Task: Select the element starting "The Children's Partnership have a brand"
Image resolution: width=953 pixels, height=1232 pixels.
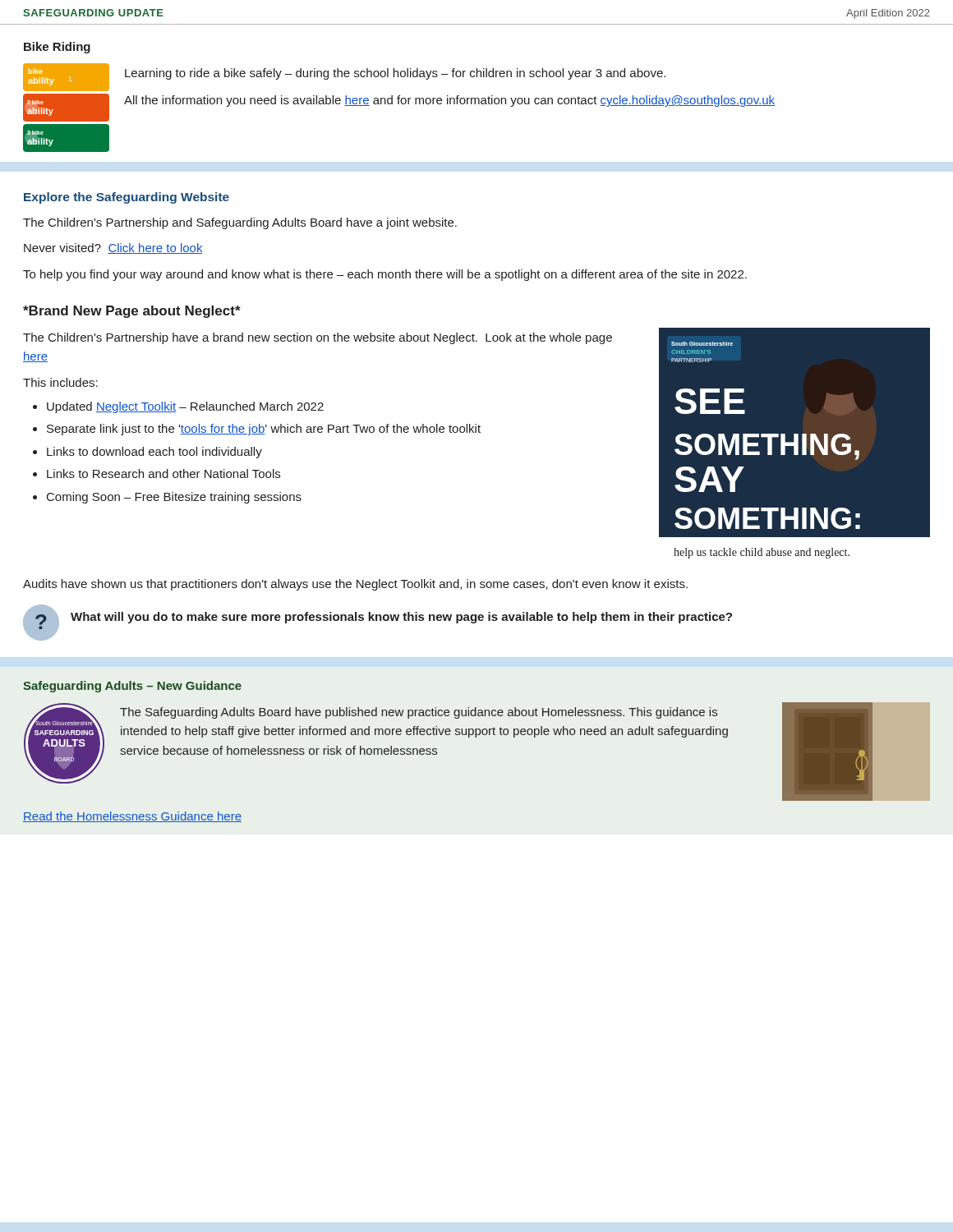Action: (331, 347)
